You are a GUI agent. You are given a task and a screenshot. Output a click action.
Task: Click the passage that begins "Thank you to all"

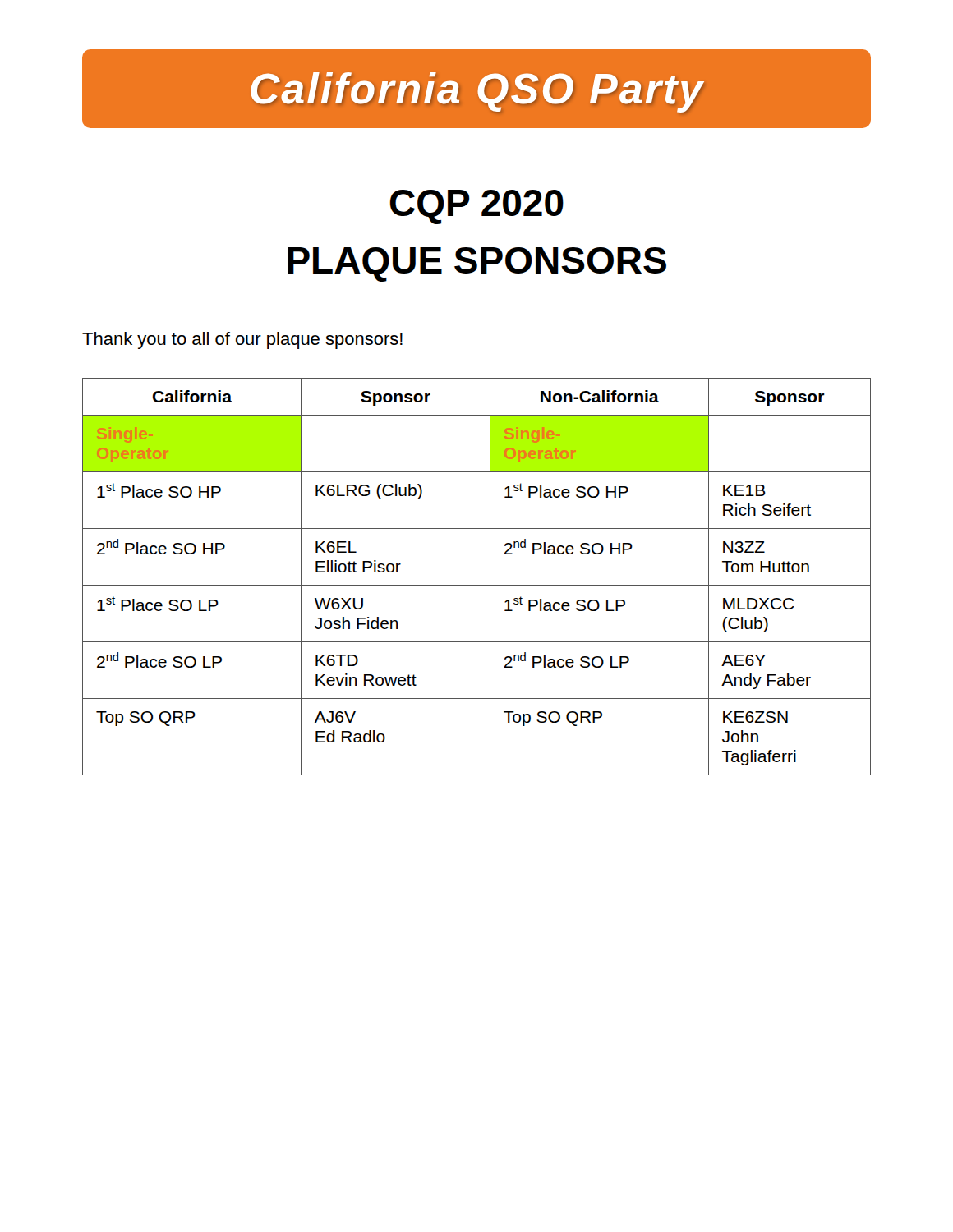coord(243,339)
